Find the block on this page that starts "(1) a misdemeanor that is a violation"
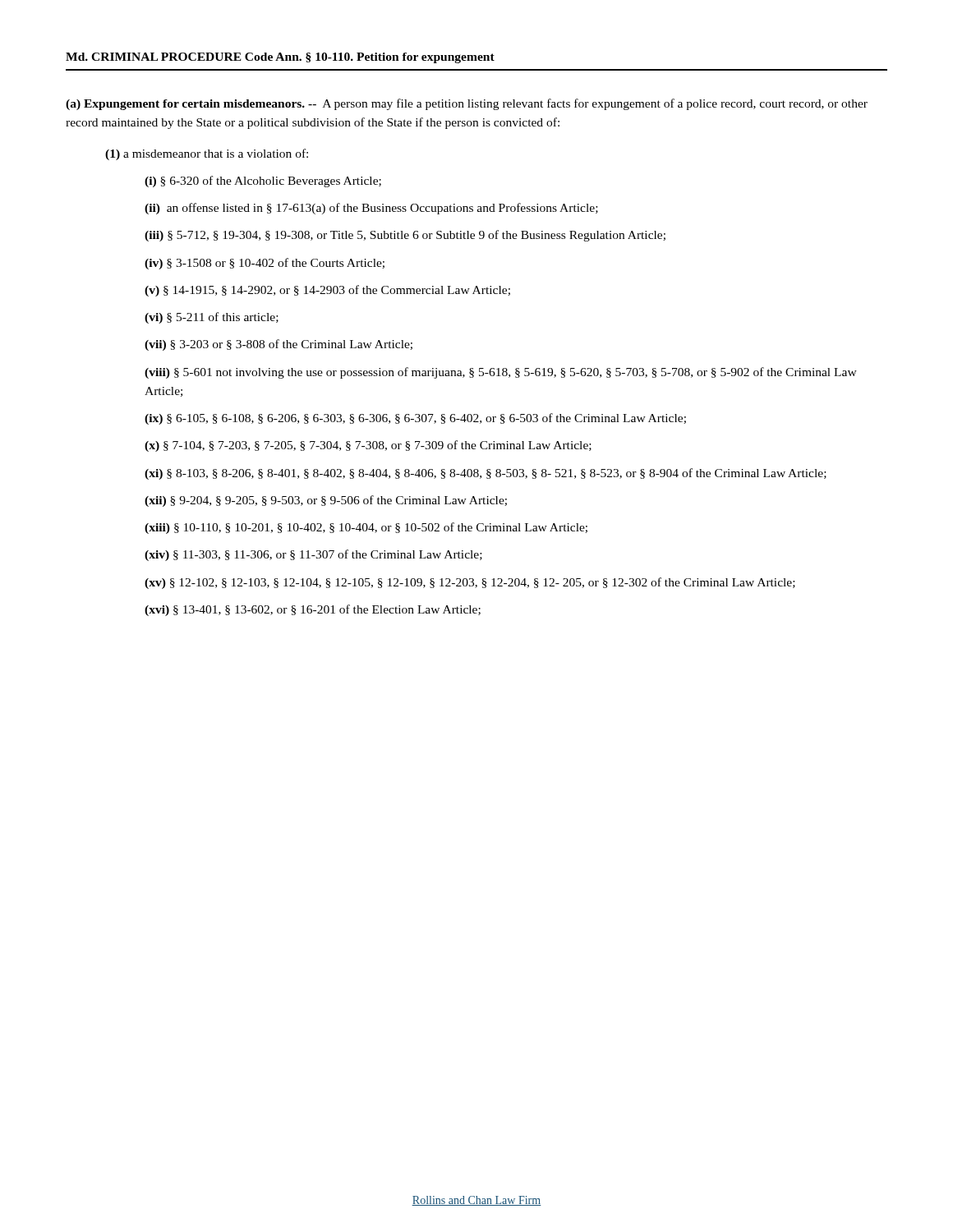 (x=207, y=153)
